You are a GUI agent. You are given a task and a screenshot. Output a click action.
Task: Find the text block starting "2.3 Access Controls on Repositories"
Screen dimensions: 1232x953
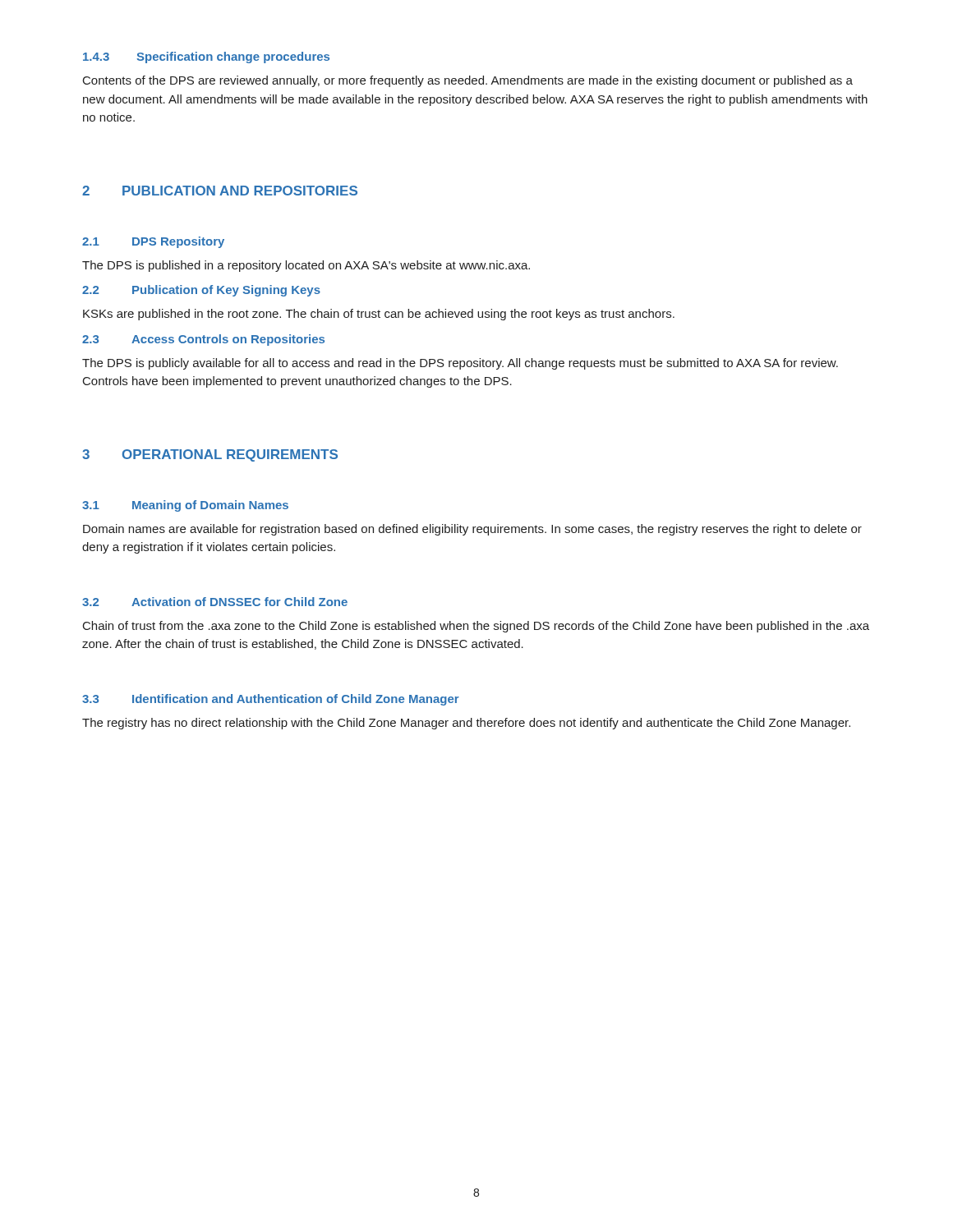coord(204,338)
